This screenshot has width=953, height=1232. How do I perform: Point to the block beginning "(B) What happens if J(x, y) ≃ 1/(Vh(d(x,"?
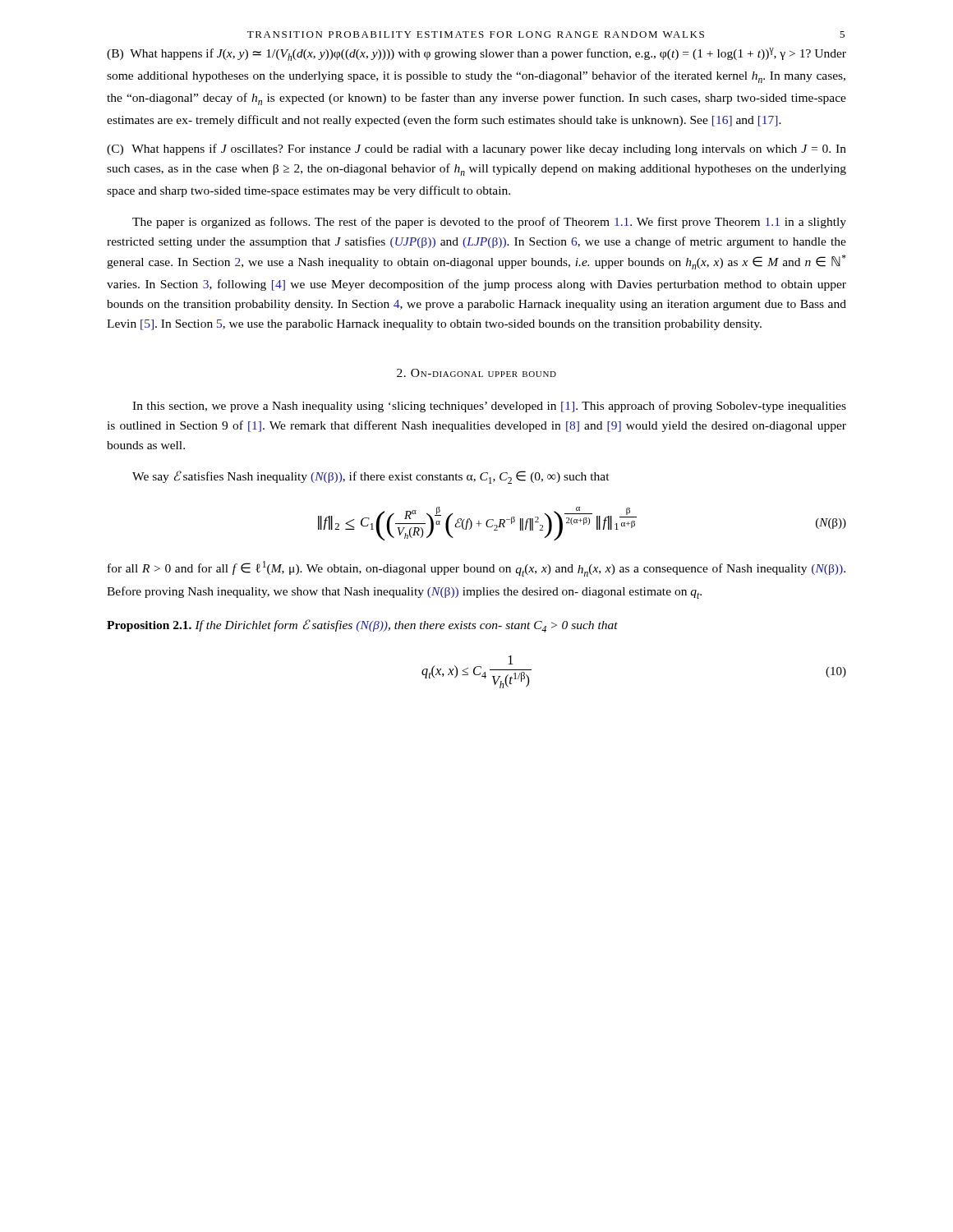[476, 86]
